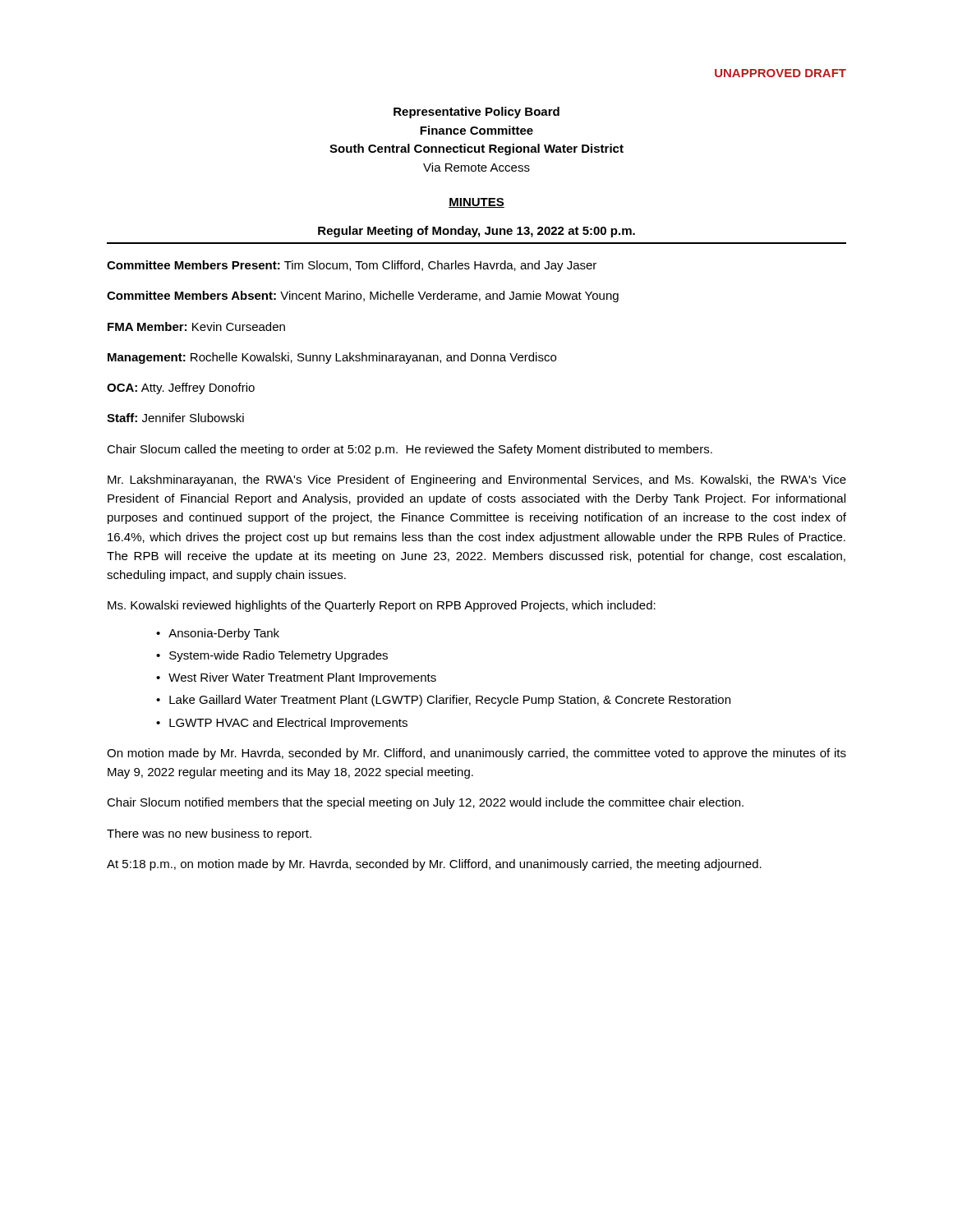Select the text block with the text "Management: Rochelle Kowalski, Sunny Lakshminarayanan, and Donna"

(476, 357)
